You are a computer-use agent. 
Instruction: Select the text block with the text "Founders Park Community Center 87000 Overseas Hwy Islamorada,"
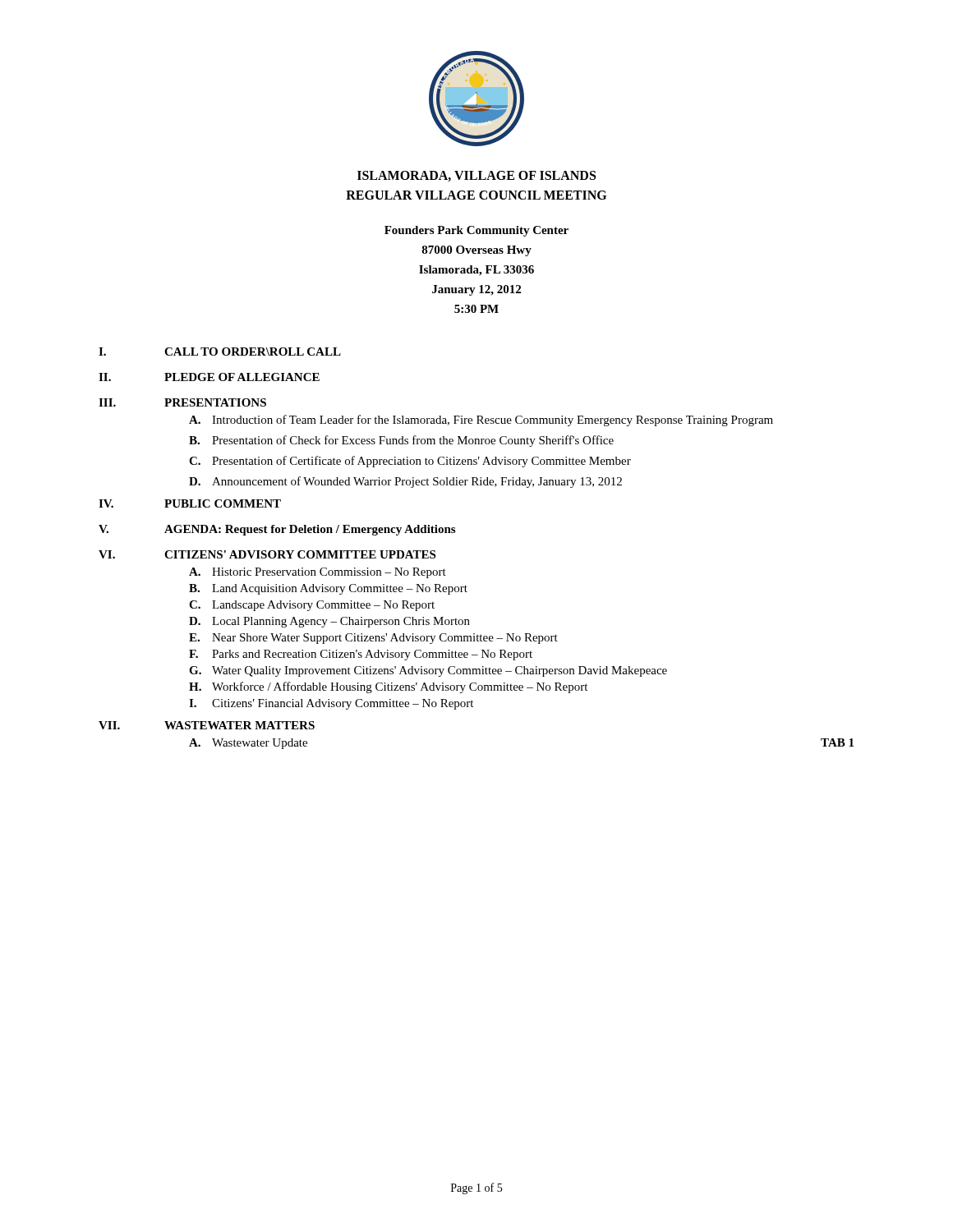click(476, 269)
